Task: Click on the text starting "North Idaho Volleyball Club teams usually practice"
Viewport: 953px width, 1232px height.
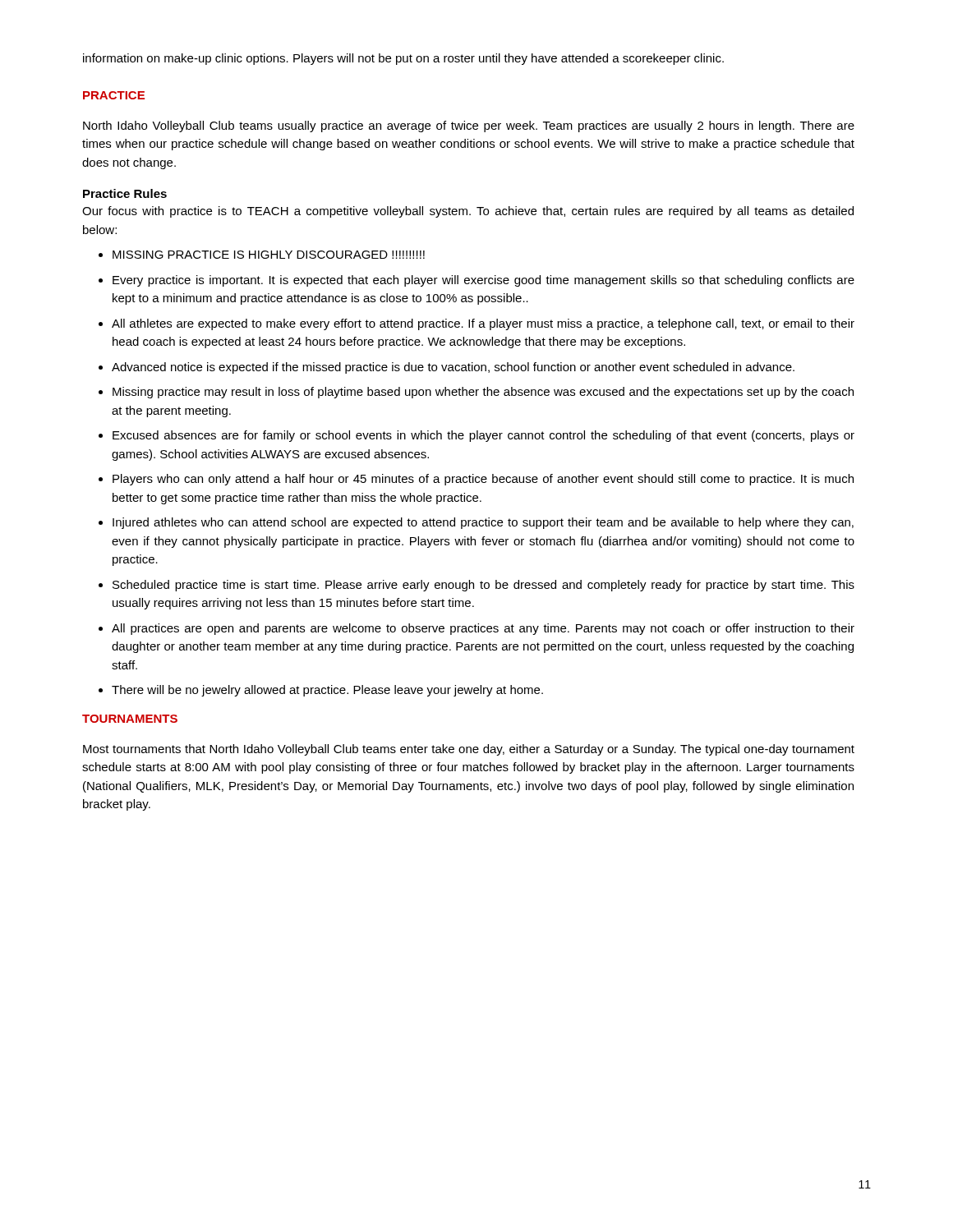Action: pos(468,144)
